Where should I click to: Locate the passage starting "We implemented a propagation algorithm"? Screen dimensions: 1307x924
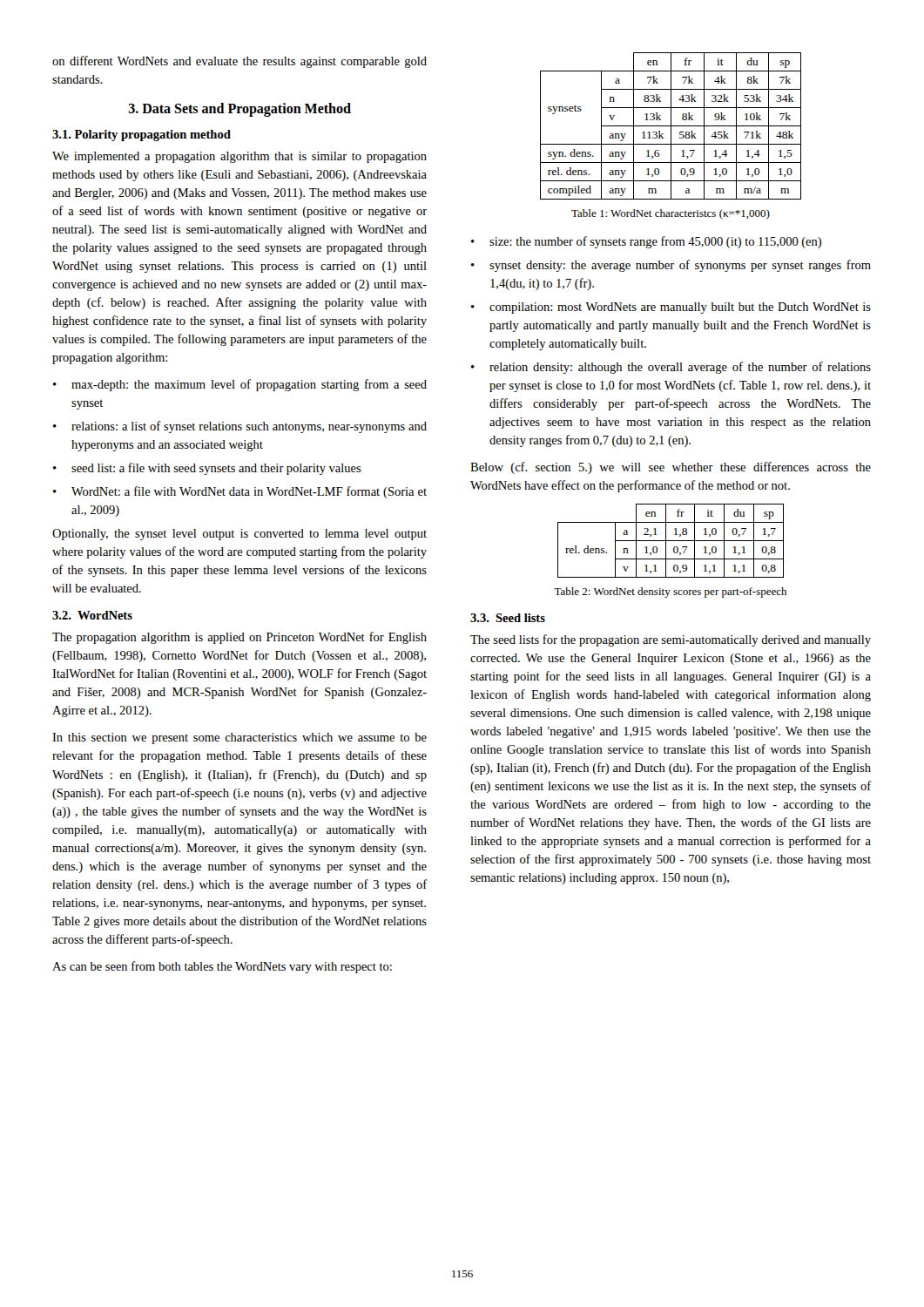(240, 257)
